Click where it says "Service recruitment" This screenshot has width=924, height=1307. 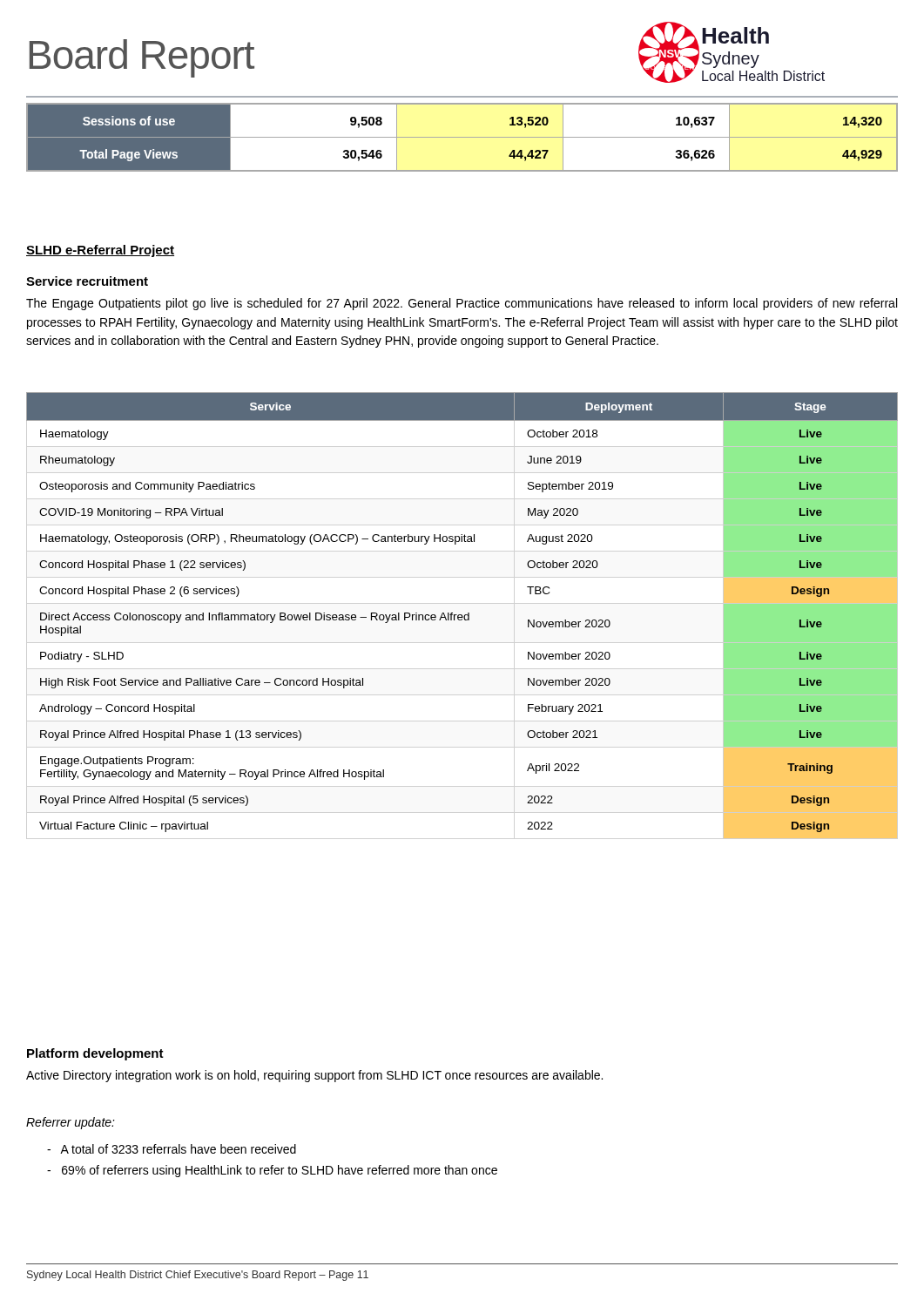87,281
